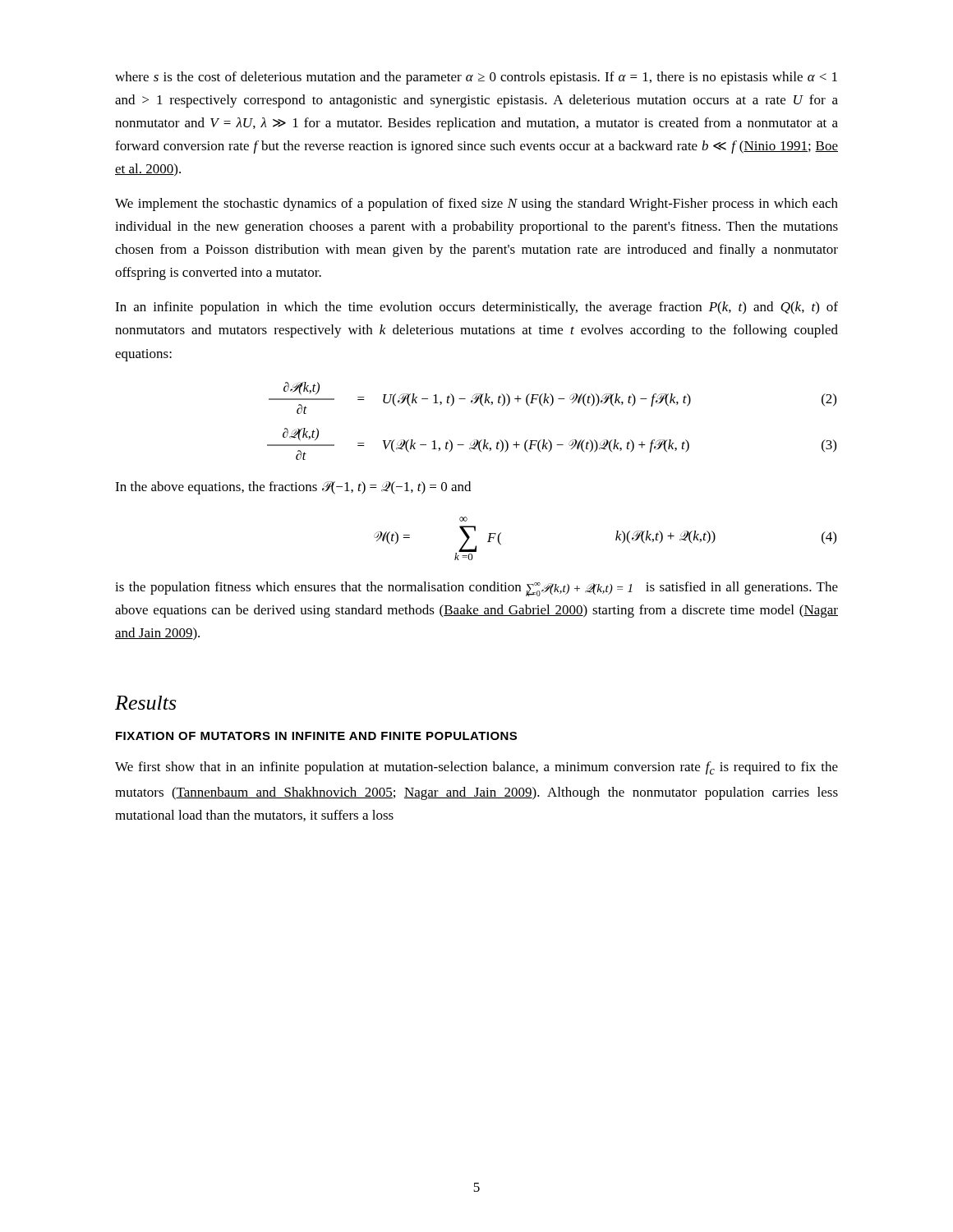Locate the section header that opens with "FIXATION OF MUTATORS IN INFINITE AND FINITE"
This screenshot has height=1232, width=953.
316,735
